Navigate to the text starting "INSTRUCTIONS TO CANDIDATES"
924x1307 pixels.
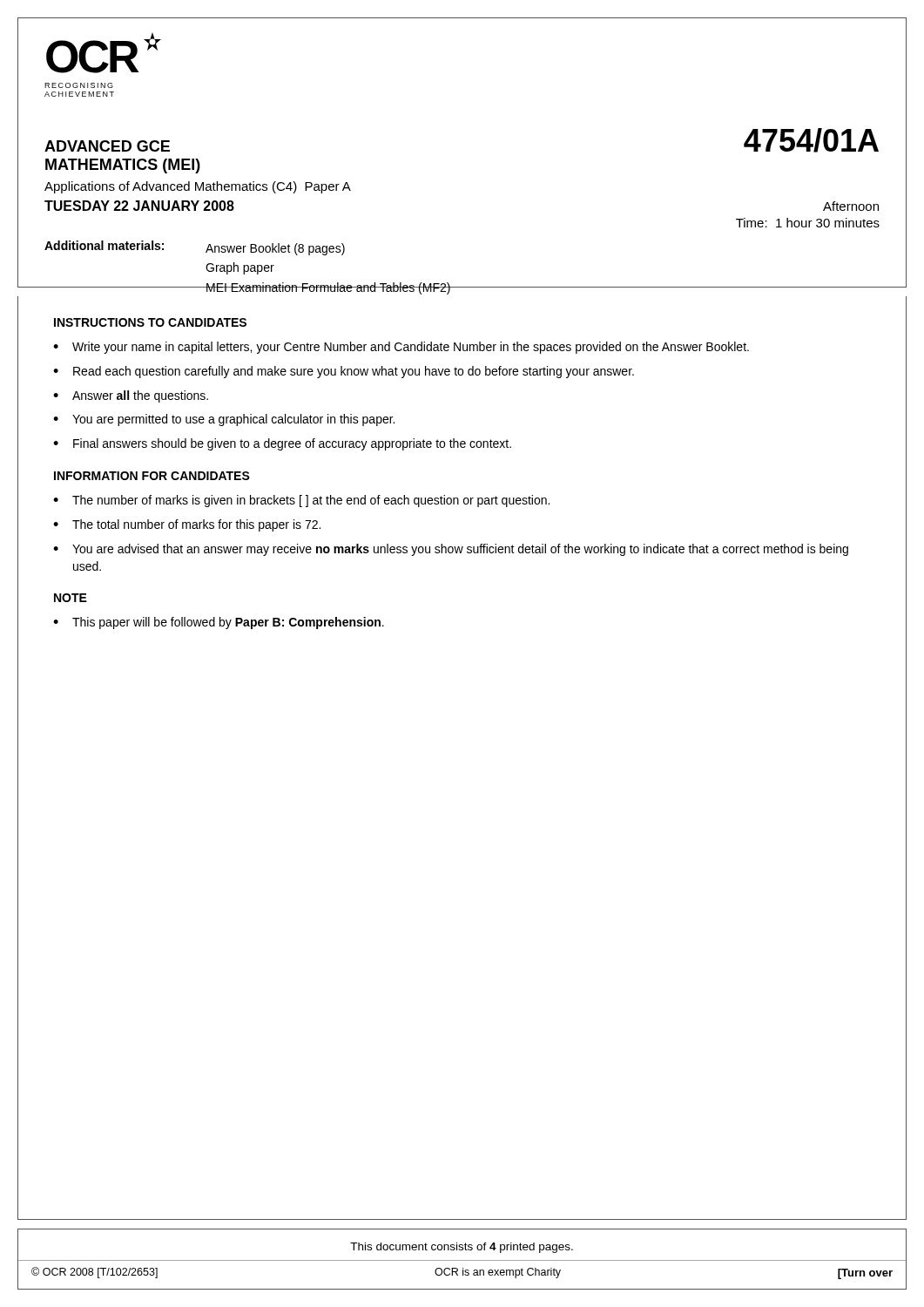coord(150,322)
